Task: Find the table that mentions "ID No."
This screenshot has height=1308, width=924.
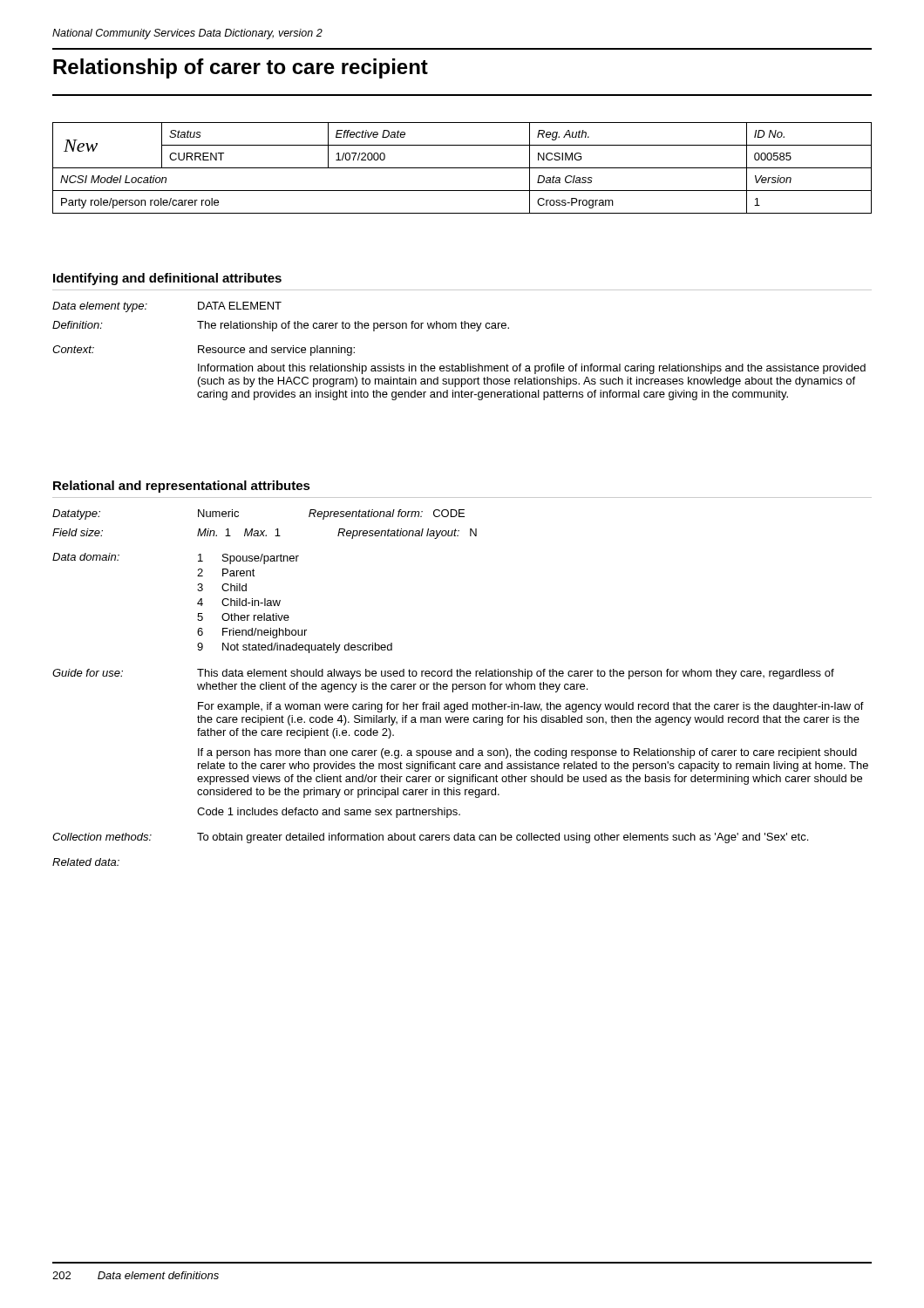Action: click(462, 168)
